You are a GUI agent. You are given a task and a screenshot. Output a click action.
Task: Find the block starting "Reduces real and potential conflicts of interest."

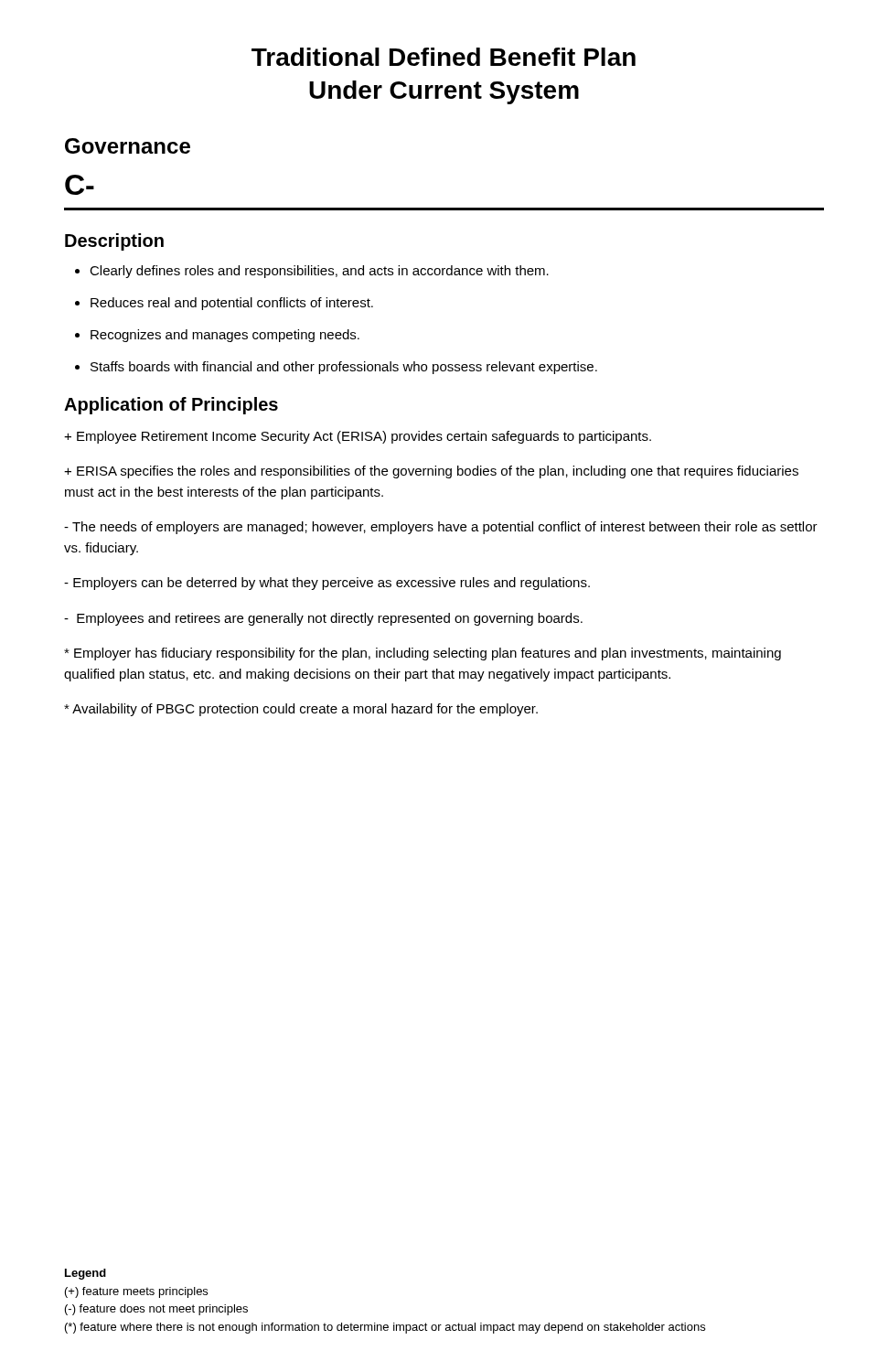(x=232, y=302)
